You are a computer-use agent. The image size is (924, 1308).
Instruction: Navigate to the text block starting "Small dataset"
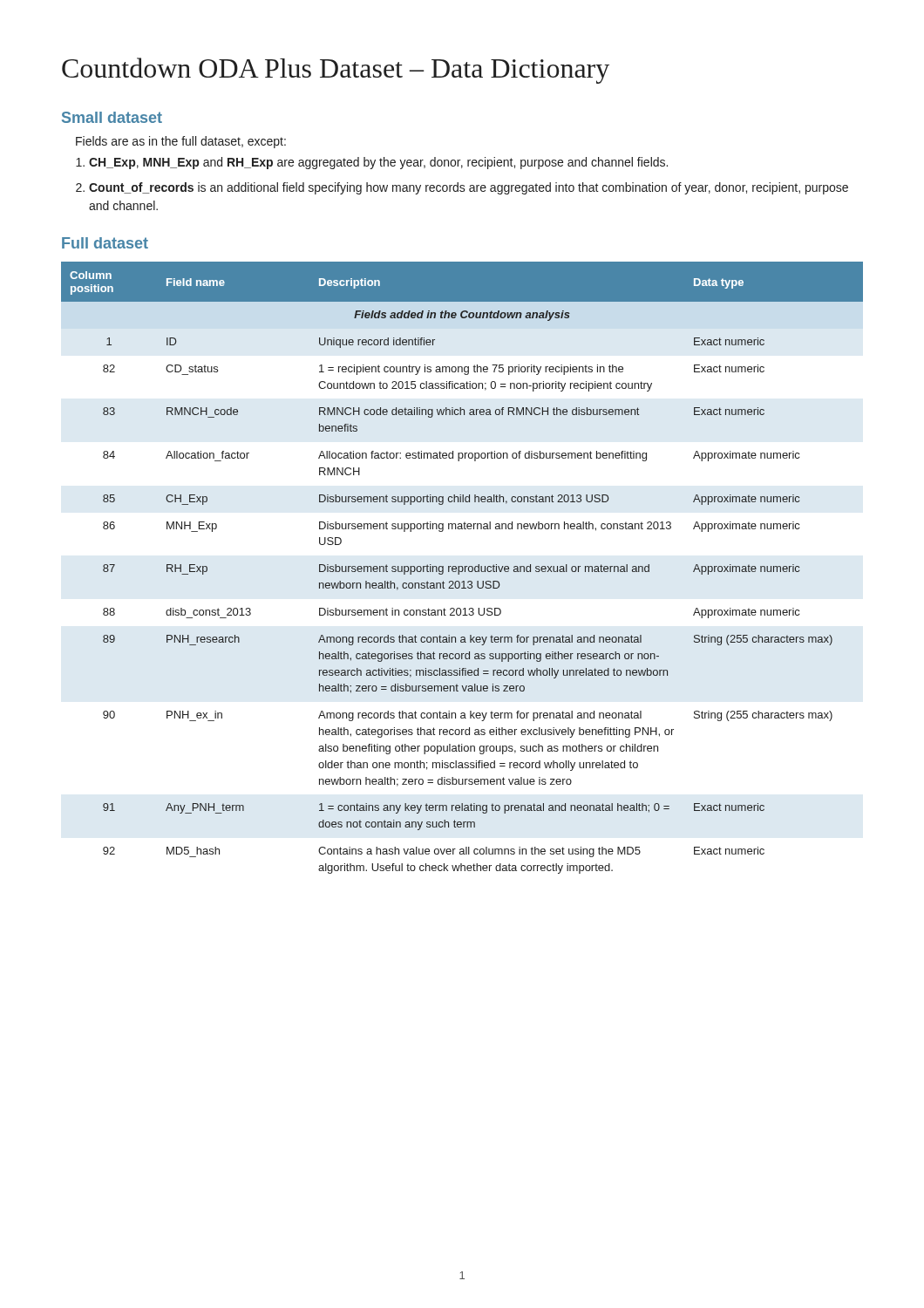[x=112, y=117]
